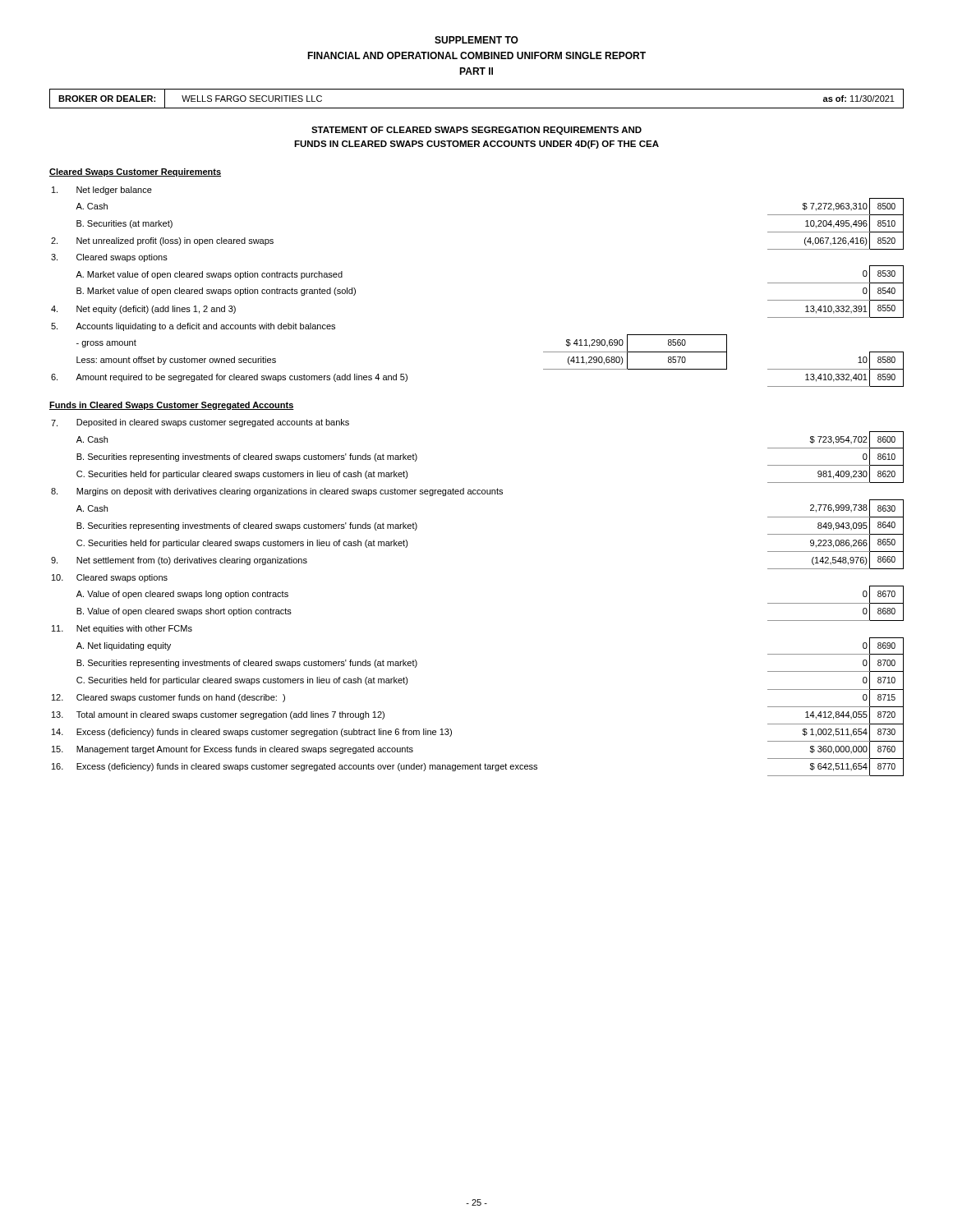Screen dimensions: 1232x953
Task: Point to the title beginning "SUPPLEMENT TO FINANCIAL AND"
Action: (476, 56)
